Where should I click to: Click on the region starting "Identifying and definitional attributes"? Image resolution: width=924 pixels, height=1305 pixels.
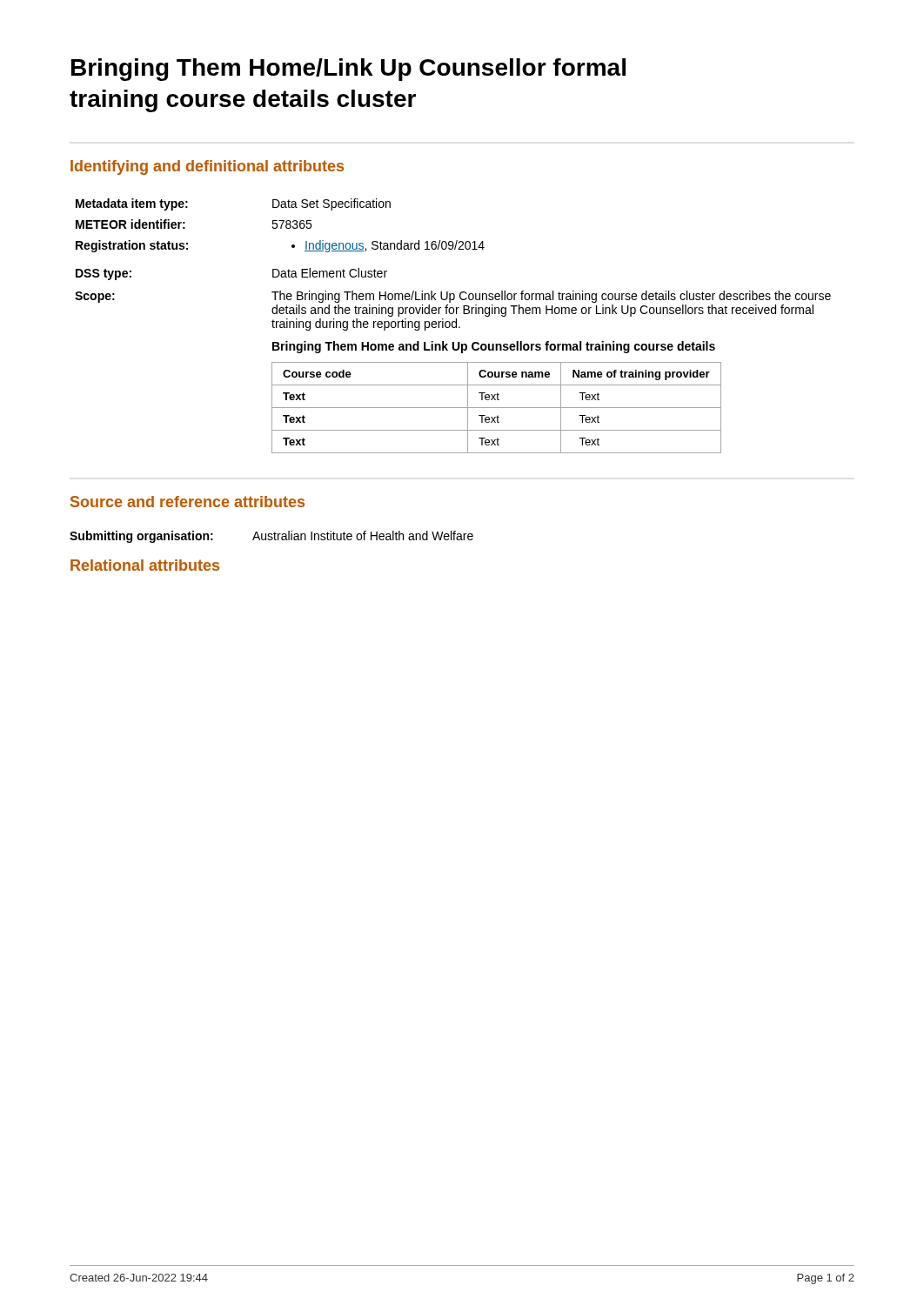point(207,167)
